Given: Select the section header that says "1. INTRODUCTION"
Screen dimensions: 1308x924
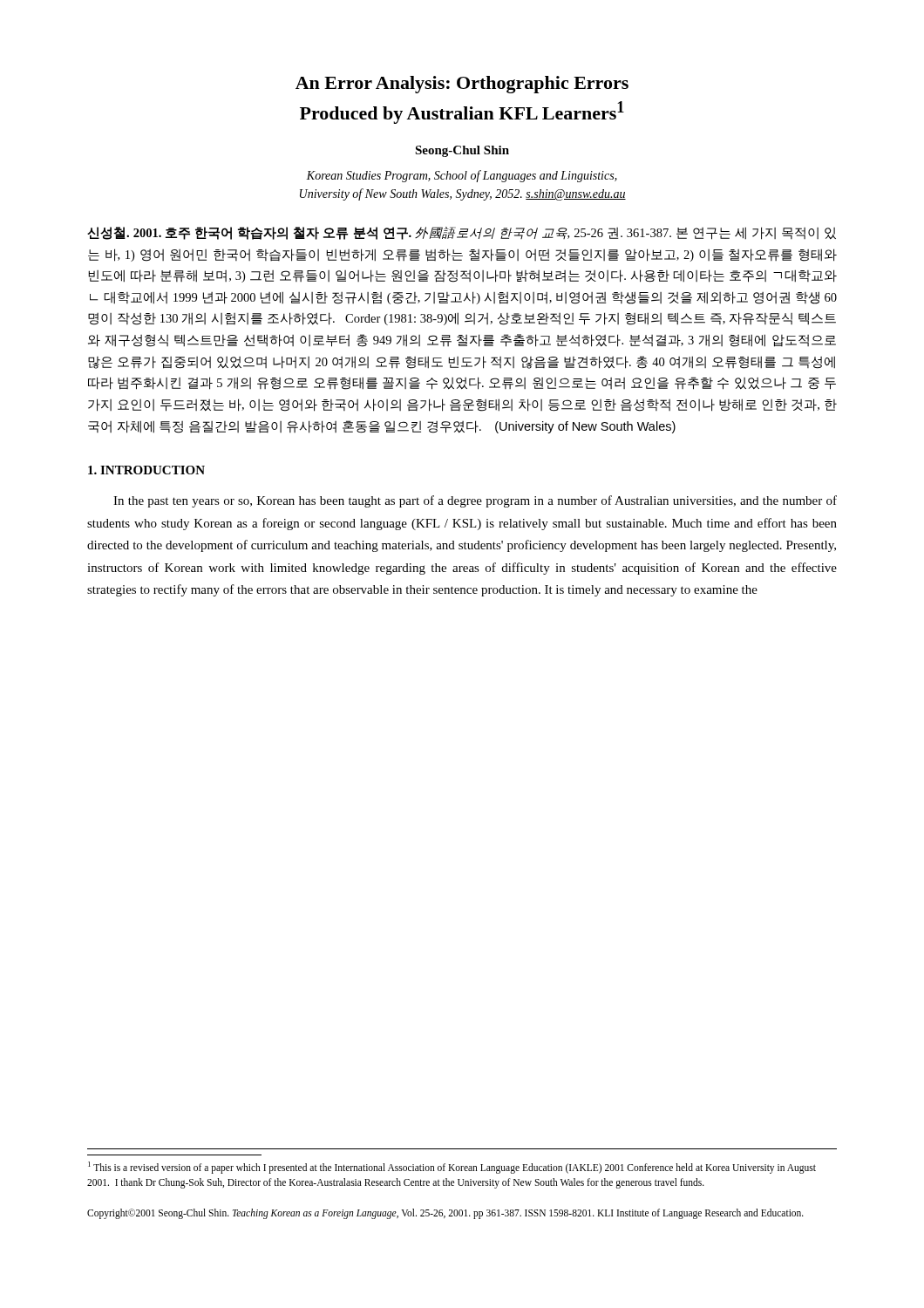Looking at the screenshot, I should pyautogui.click(x=146, y=470).
